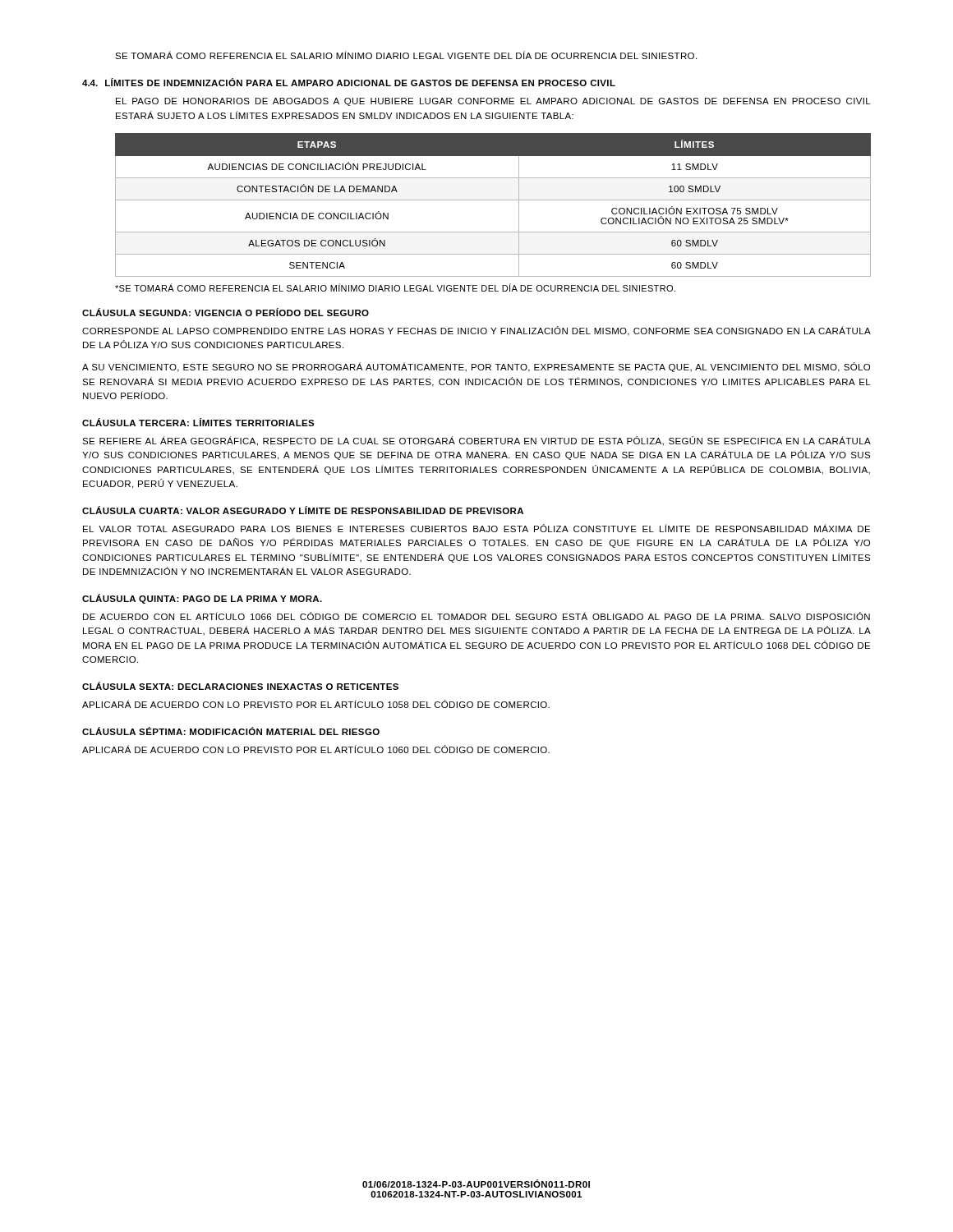This screenshot has height=1232, width=953.
Task: Find the table that mentions "AUDIENCIA DE CONCILIACIÓN"
Action: 493,205
